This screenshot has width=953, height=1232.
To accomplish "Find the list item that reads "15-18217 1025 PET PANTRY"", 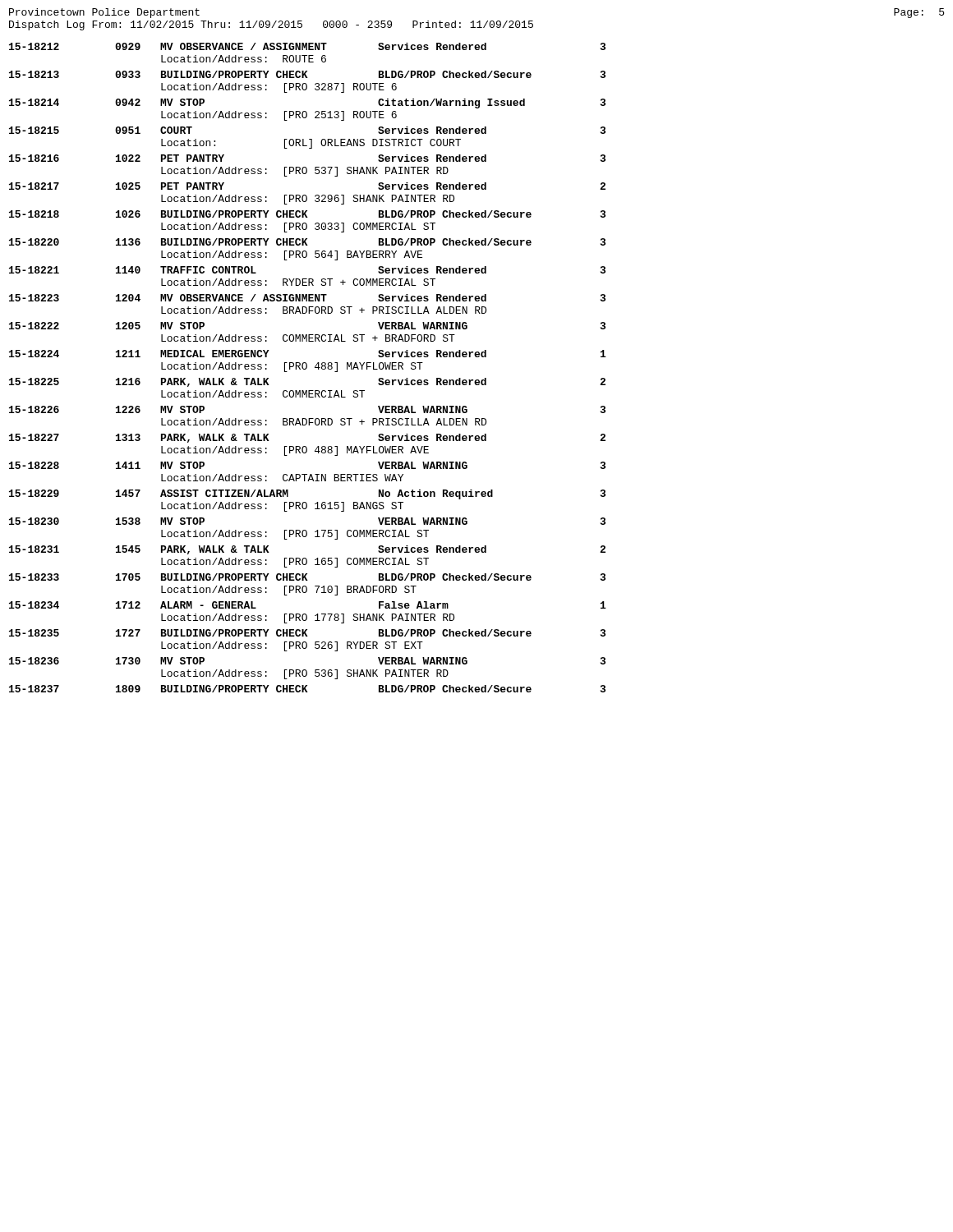I will [x=476, y=193].
